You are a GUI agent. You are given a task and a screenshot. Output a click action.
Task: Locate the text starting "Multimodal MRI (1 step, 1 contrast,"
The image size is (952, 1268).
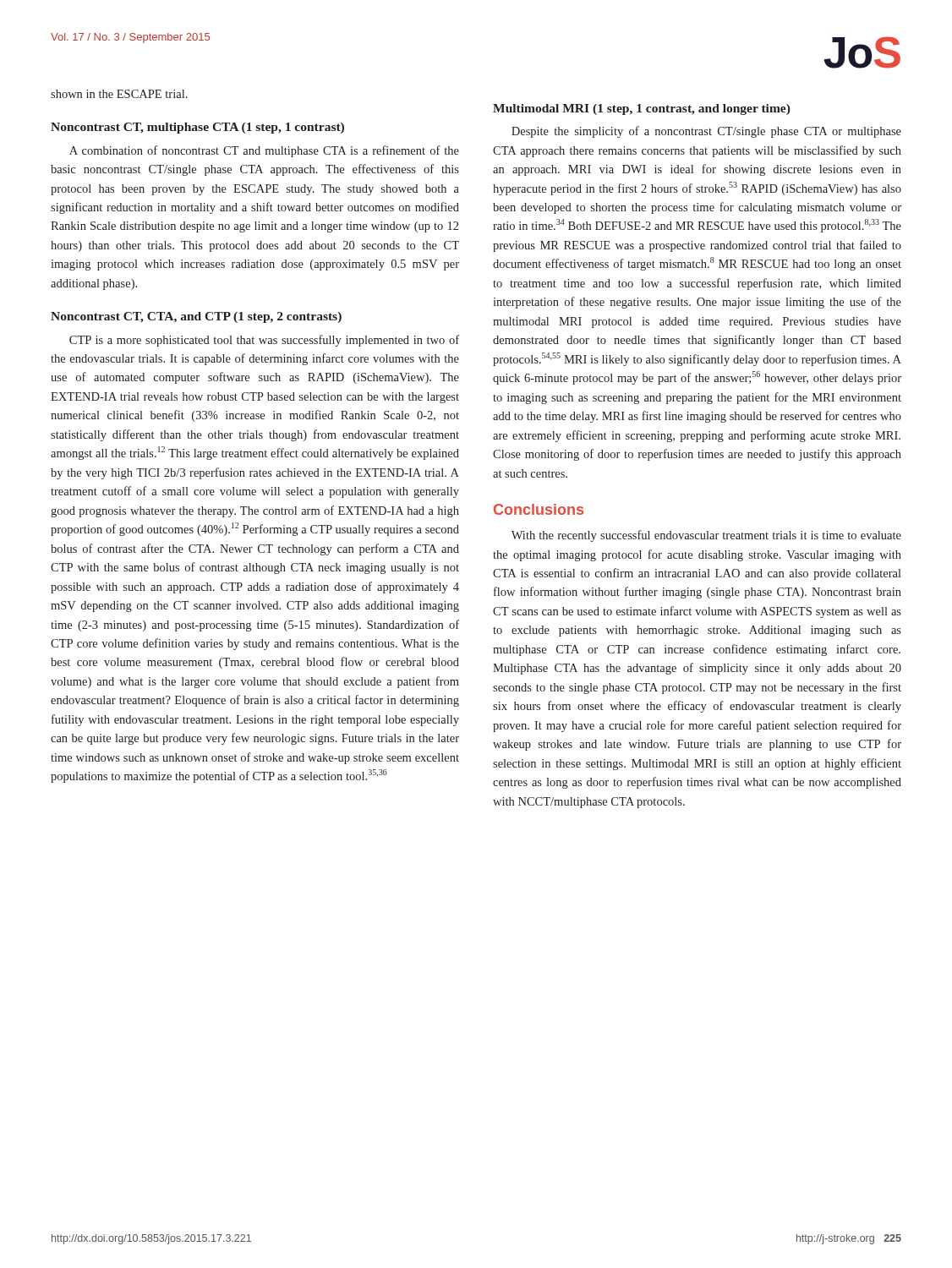[x=642, y=108]
